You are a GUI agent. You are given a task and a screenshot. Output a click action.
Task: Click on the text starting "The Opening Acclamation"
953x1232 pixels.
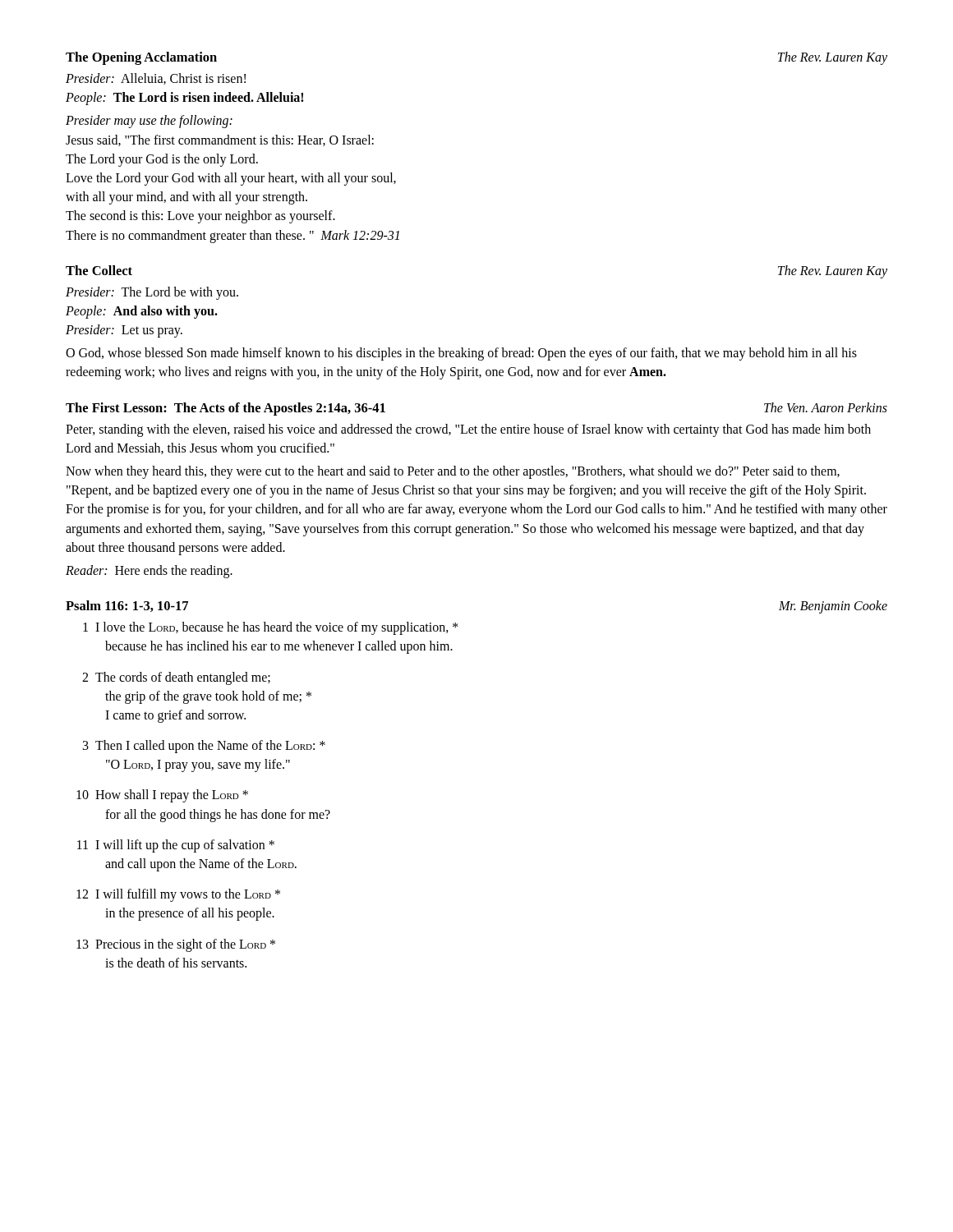point(141,57)
